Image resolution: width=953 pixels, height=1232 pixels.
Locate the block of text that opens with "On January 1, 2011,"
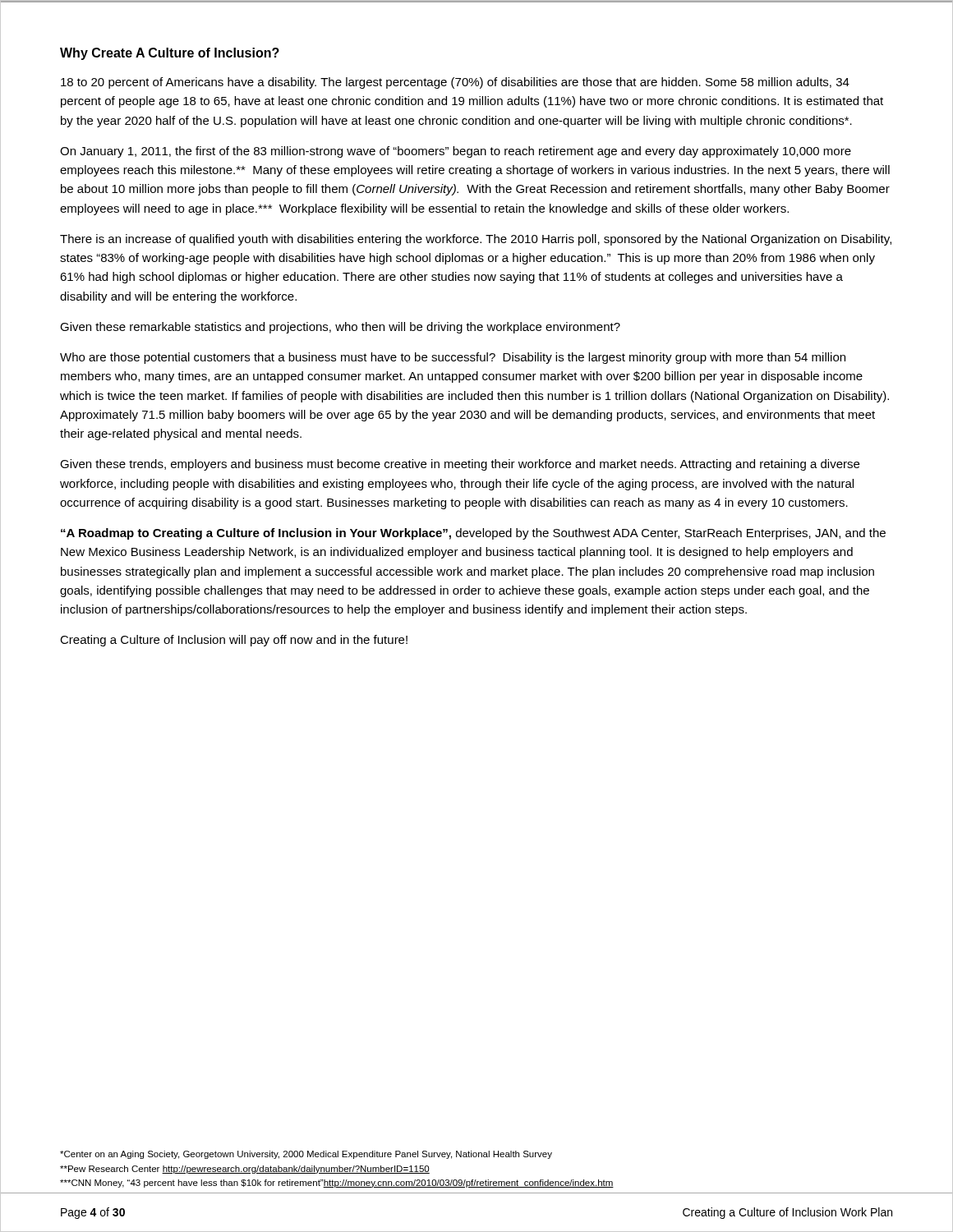[x=475, y=179]
